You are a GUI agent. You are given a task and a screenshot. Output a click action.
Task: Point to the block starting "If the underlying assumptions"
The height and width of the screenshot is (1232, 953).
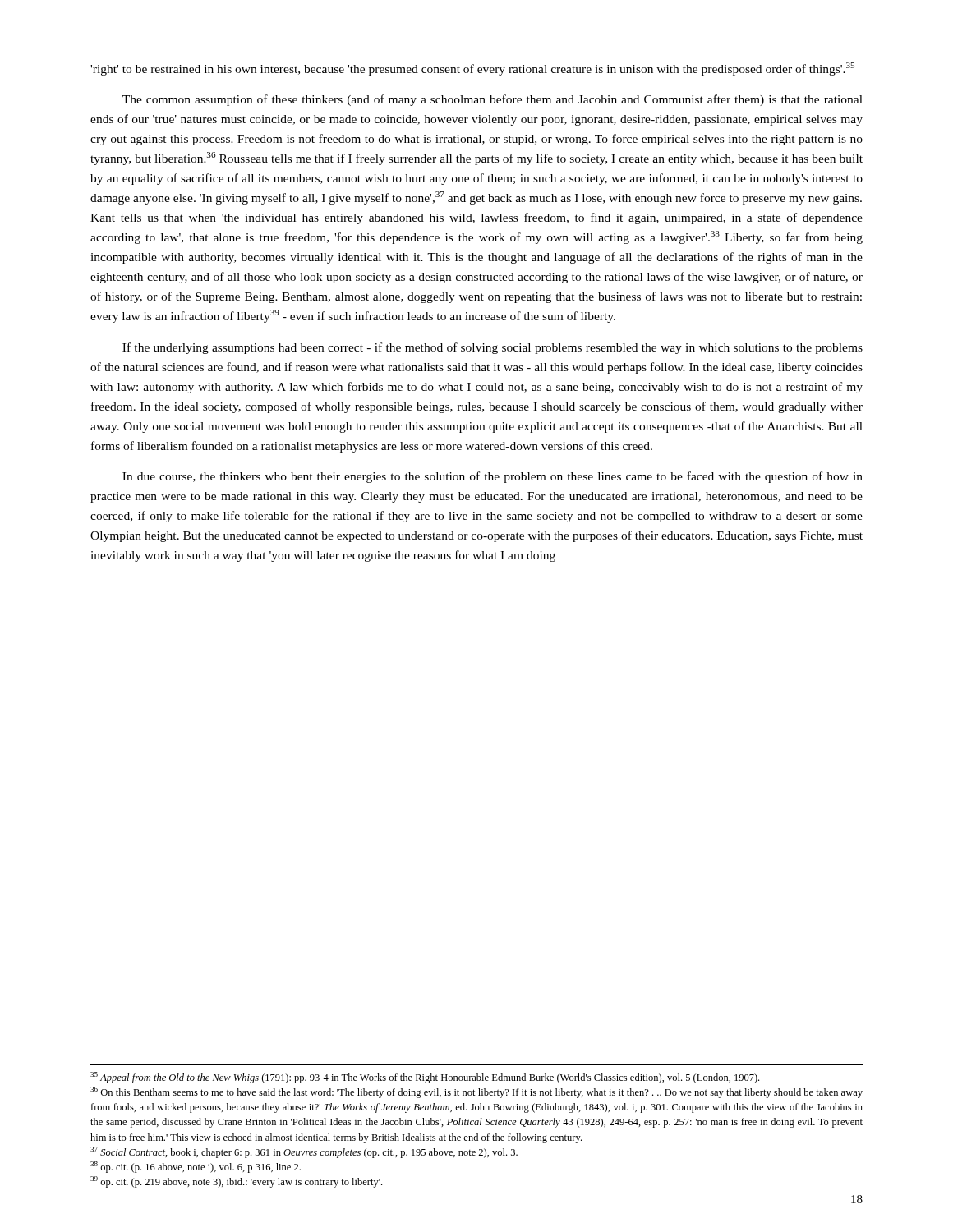tap(476, 396)
